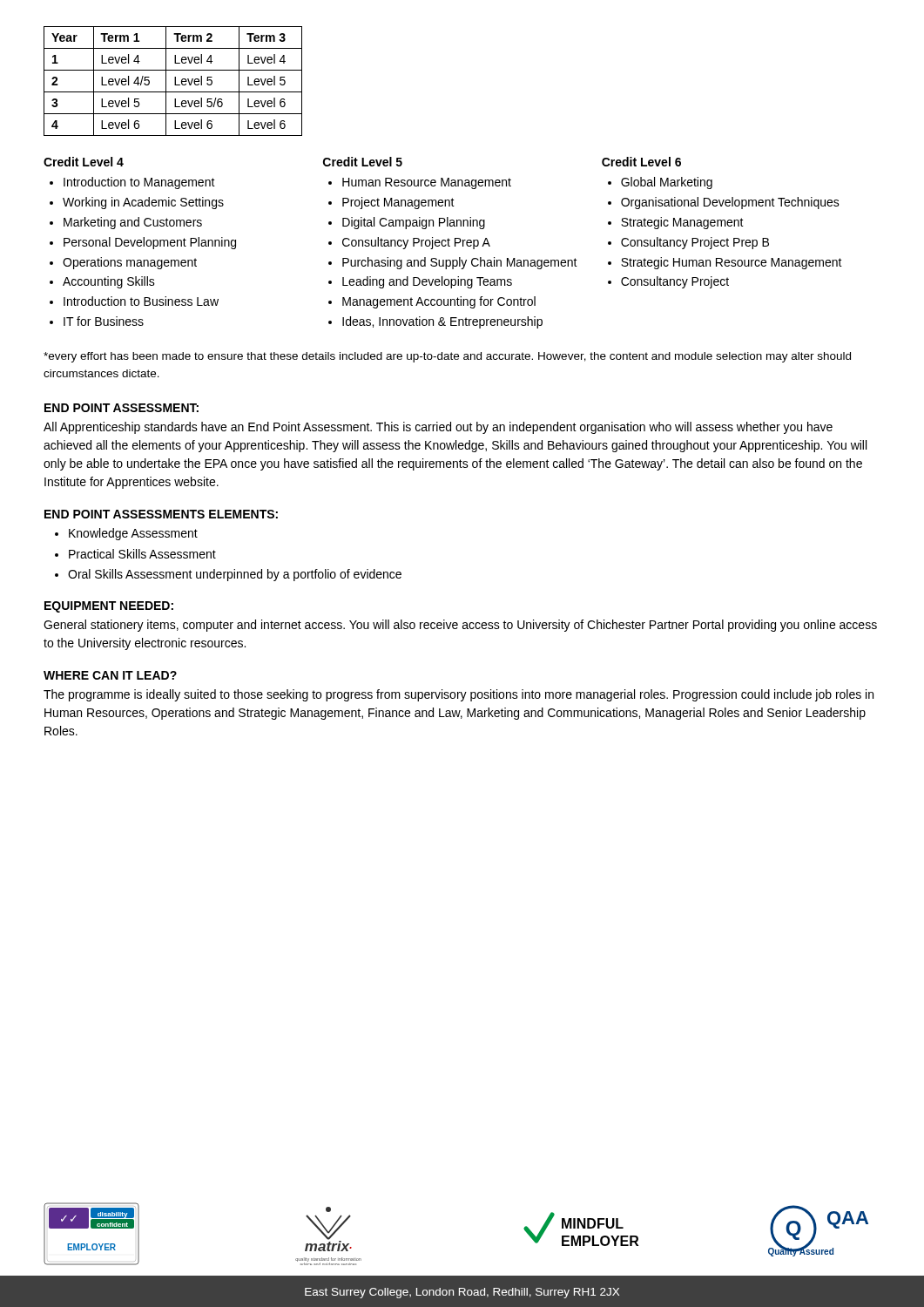Click where it says "Leading and Developing Teams"

click(427, 282)
